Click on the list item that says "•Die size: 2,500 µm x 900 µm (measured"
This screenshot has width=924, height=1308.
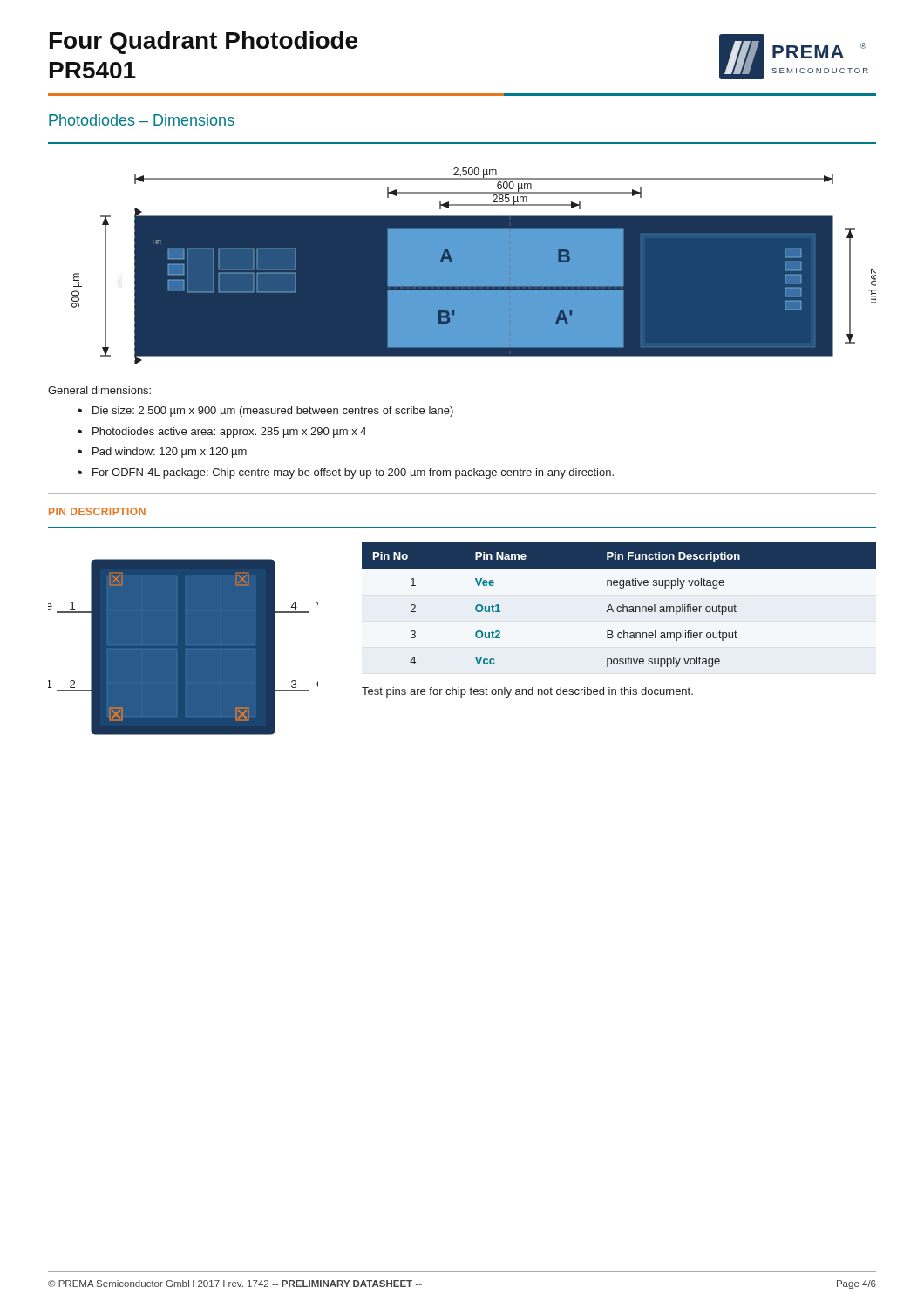point(265,412)
